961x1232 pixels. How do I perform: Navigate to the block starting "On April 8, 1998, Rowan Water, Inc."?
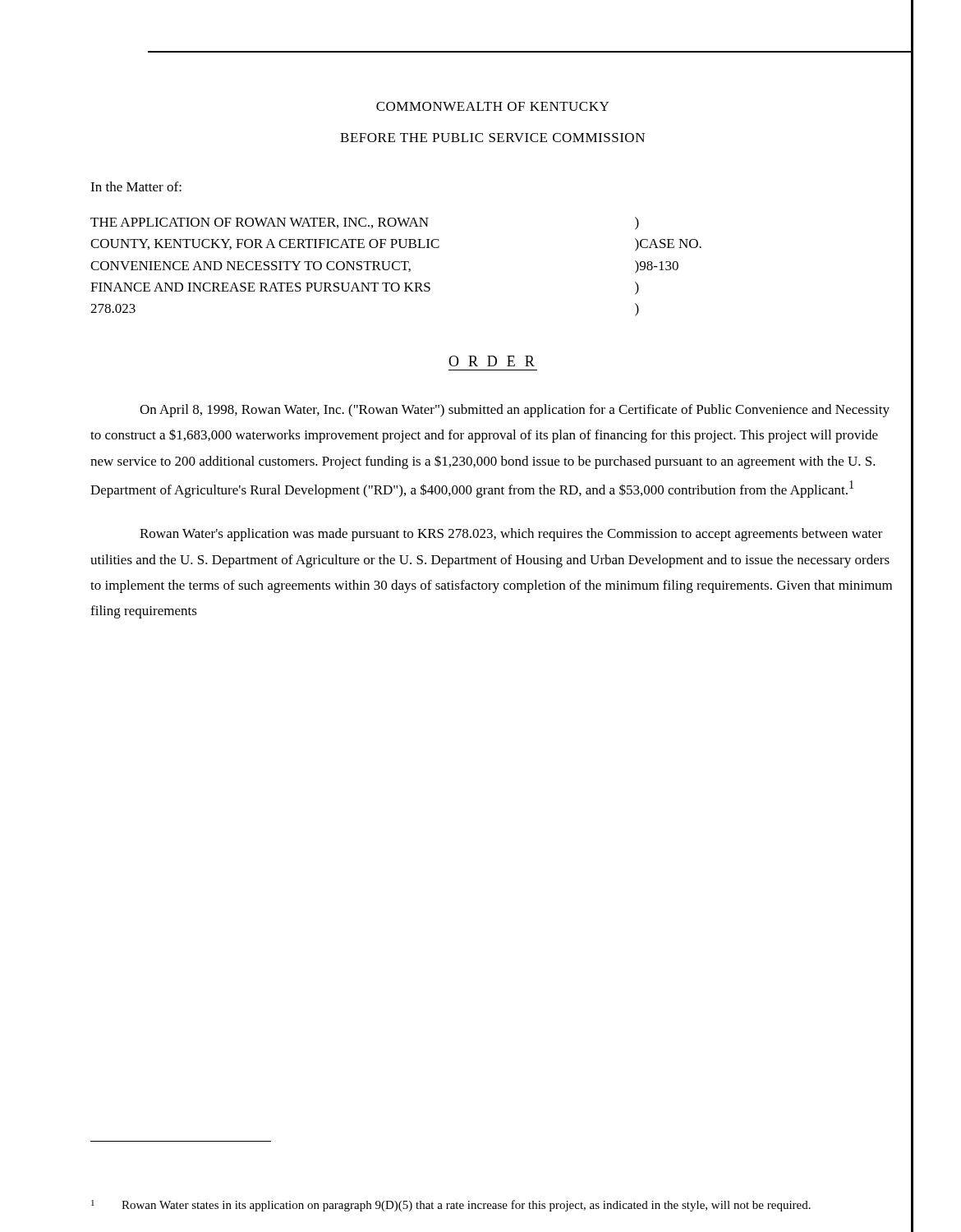point(490,449)
